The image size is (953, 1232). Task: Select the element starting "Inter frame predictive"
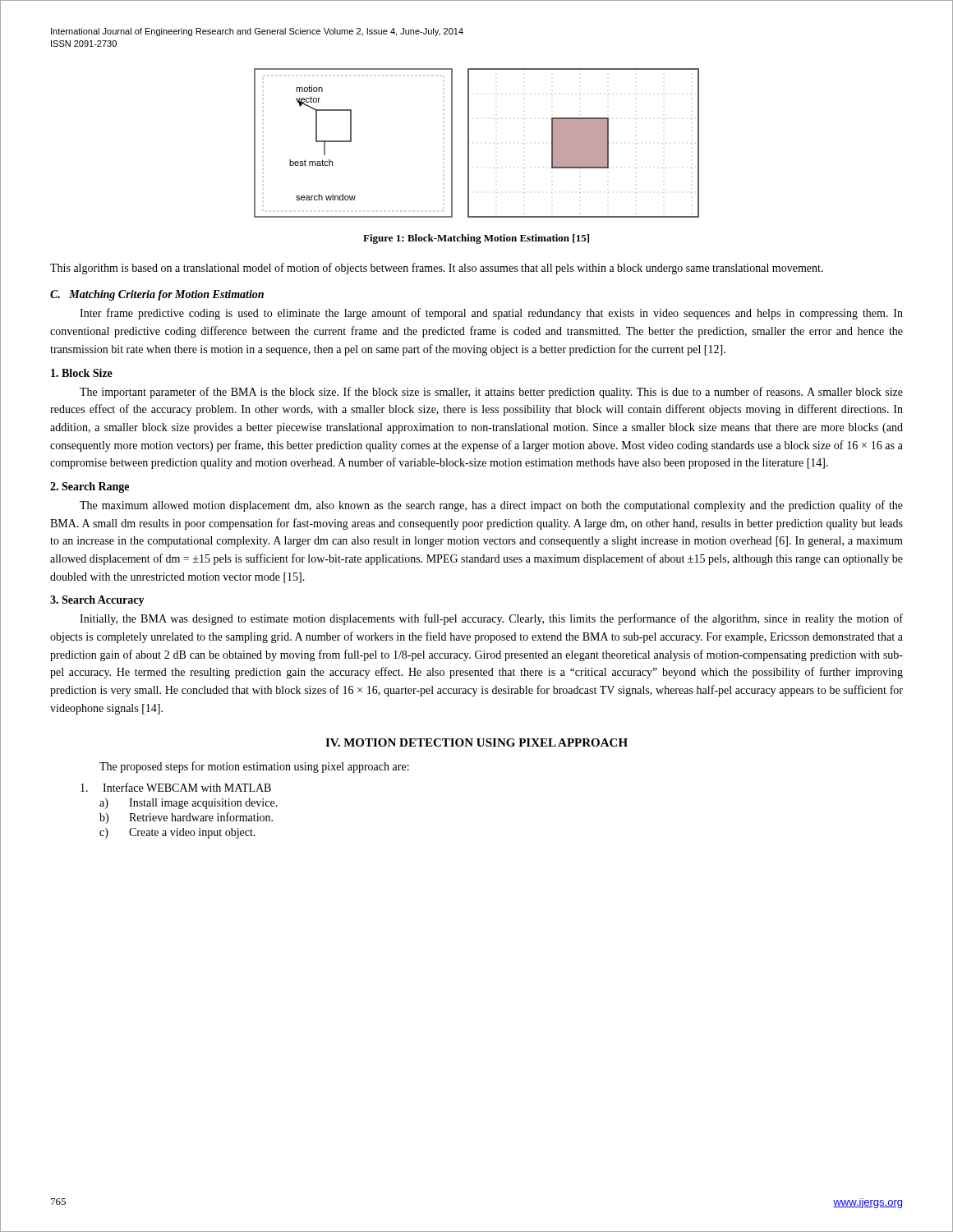pos(476,332)
